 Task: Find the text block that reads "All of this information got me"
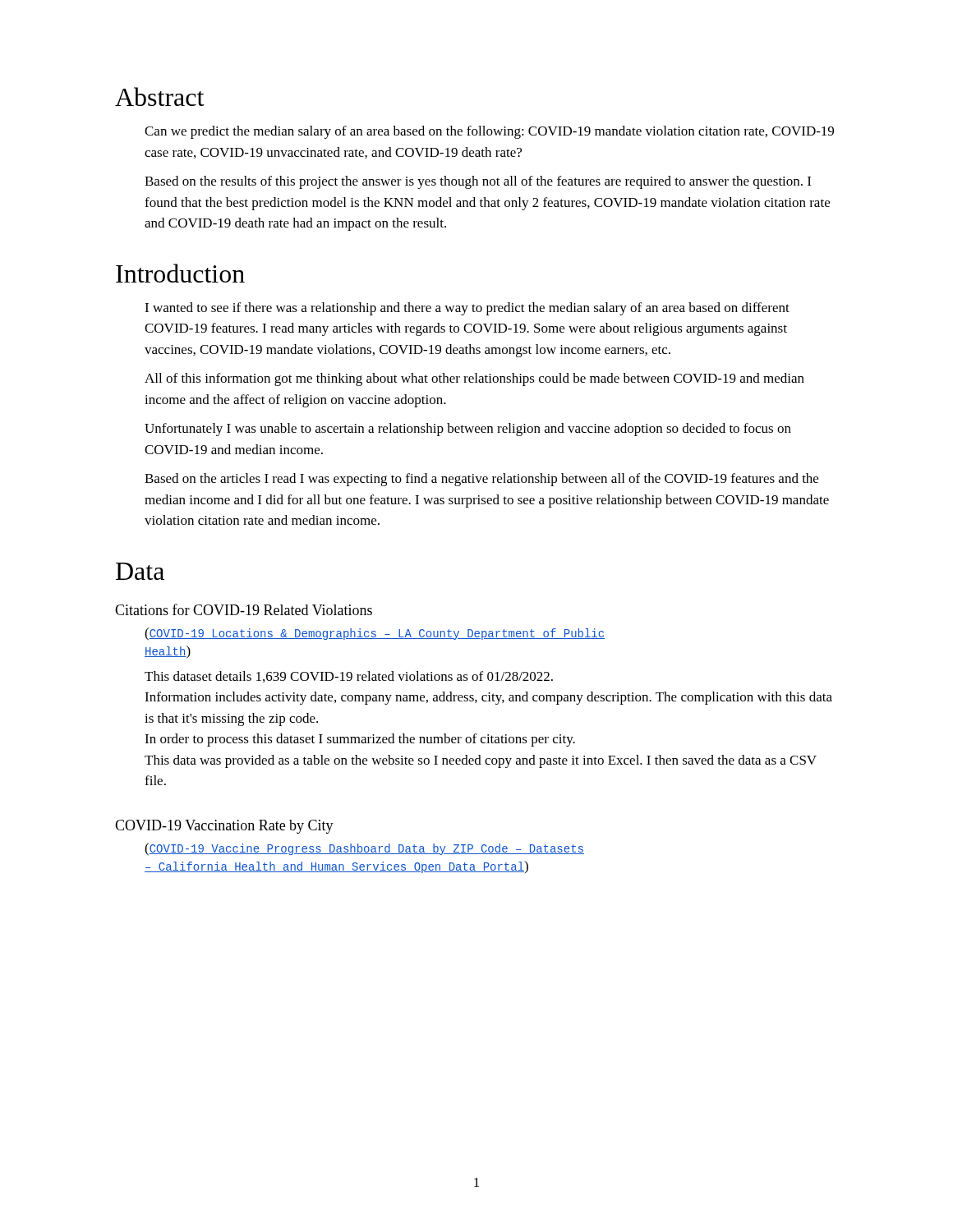(x=491, y=389)
